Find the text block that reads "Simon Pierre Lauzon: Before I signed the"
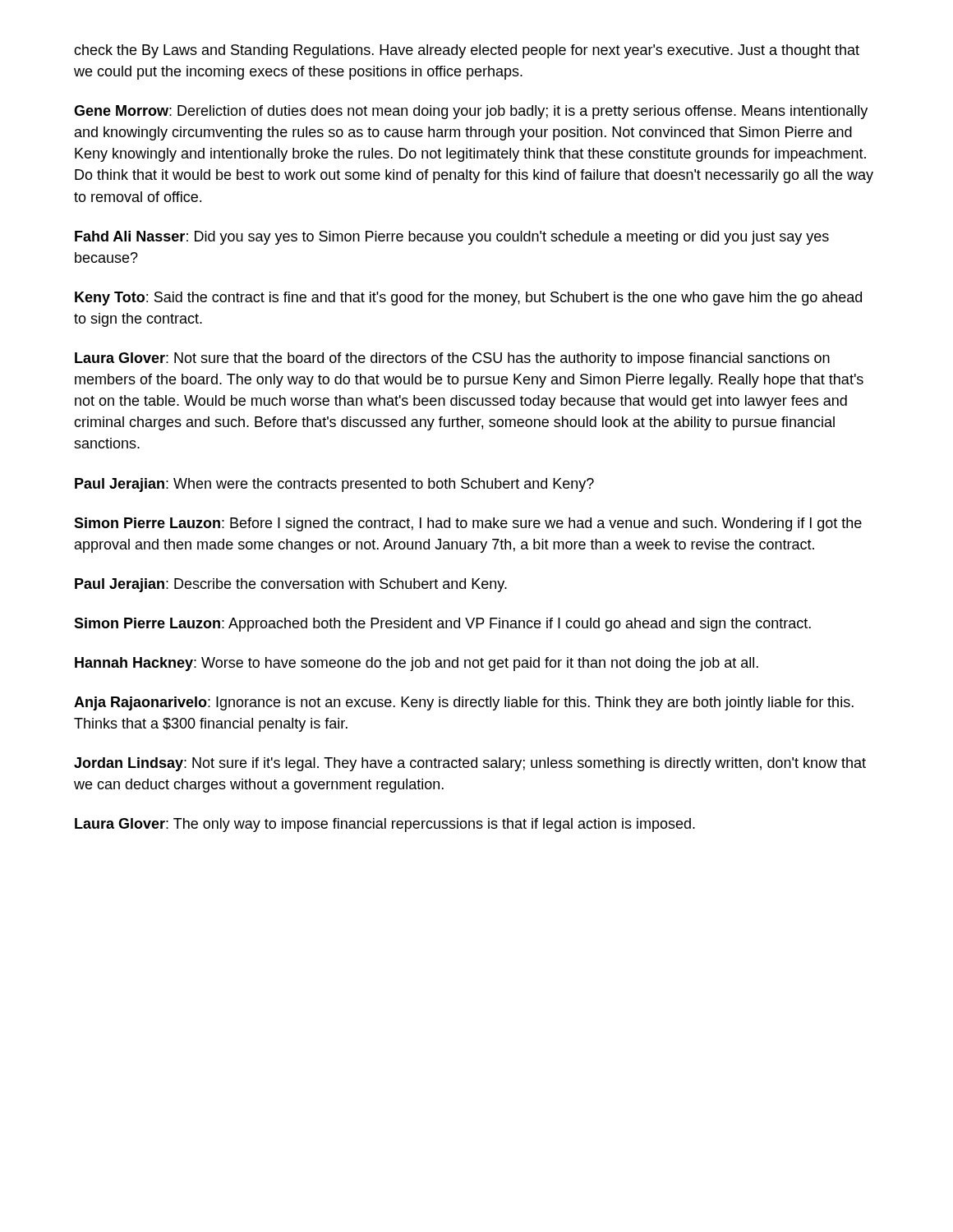Viewport: 953px width, 1232px height. (x=468, y=534)
